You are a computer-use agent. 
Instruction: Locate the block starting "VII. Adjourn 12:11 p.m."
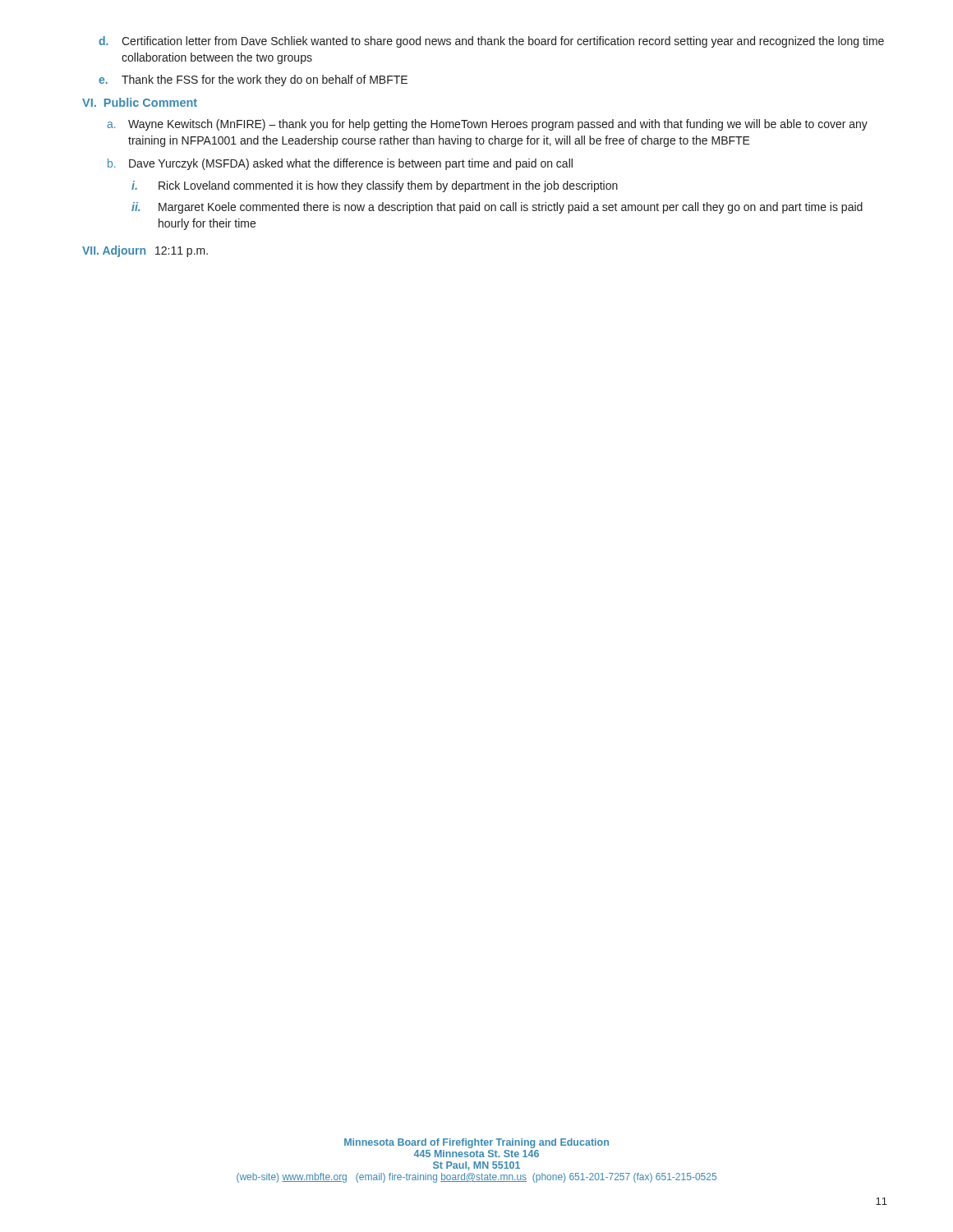(145, 250)
